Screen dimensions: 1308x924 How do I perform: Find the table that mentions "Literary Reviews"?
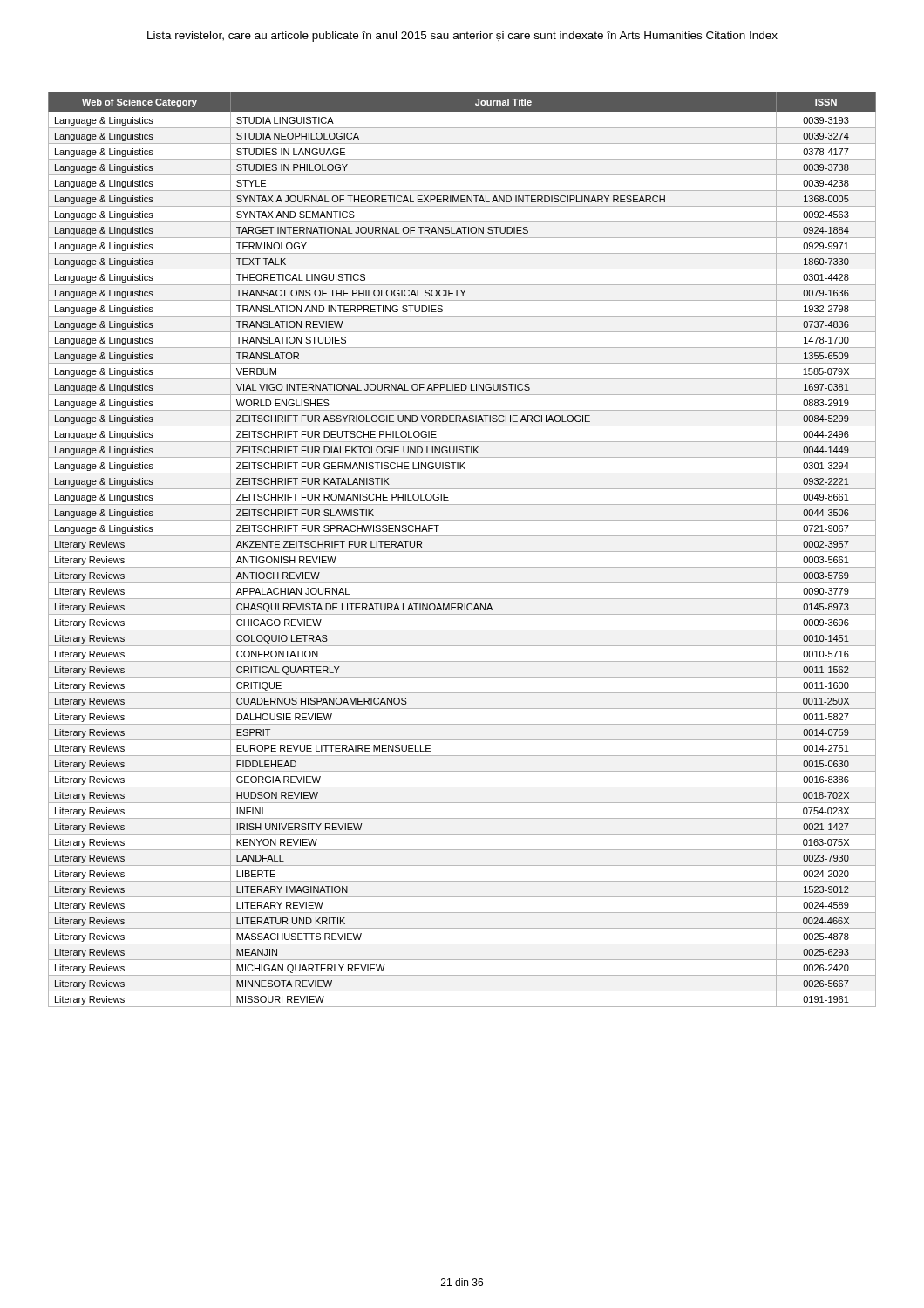(x=462, y=549)
